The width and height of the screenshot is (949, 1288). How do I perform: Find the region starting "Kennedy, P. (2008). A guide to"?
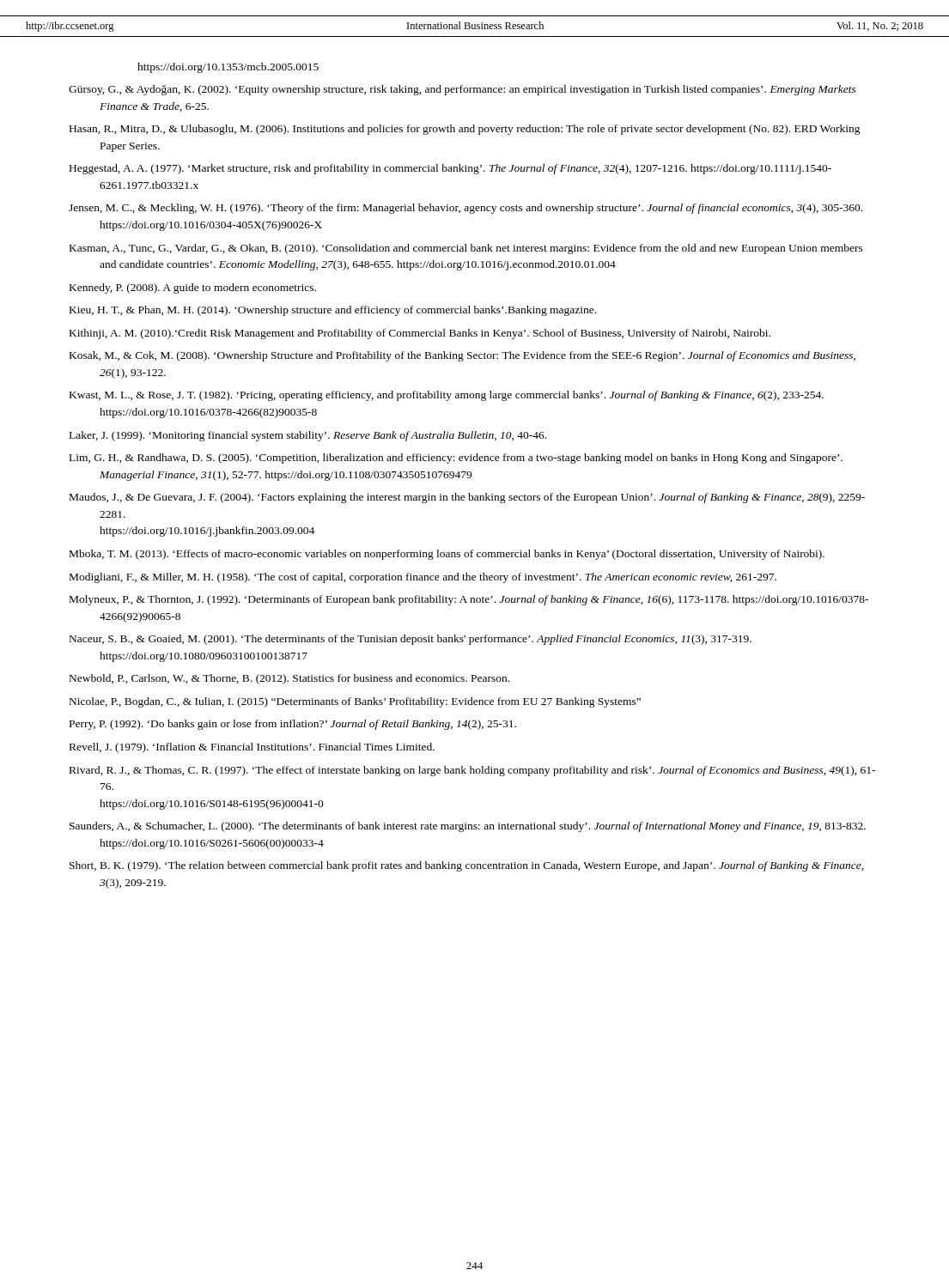(193, 287)
